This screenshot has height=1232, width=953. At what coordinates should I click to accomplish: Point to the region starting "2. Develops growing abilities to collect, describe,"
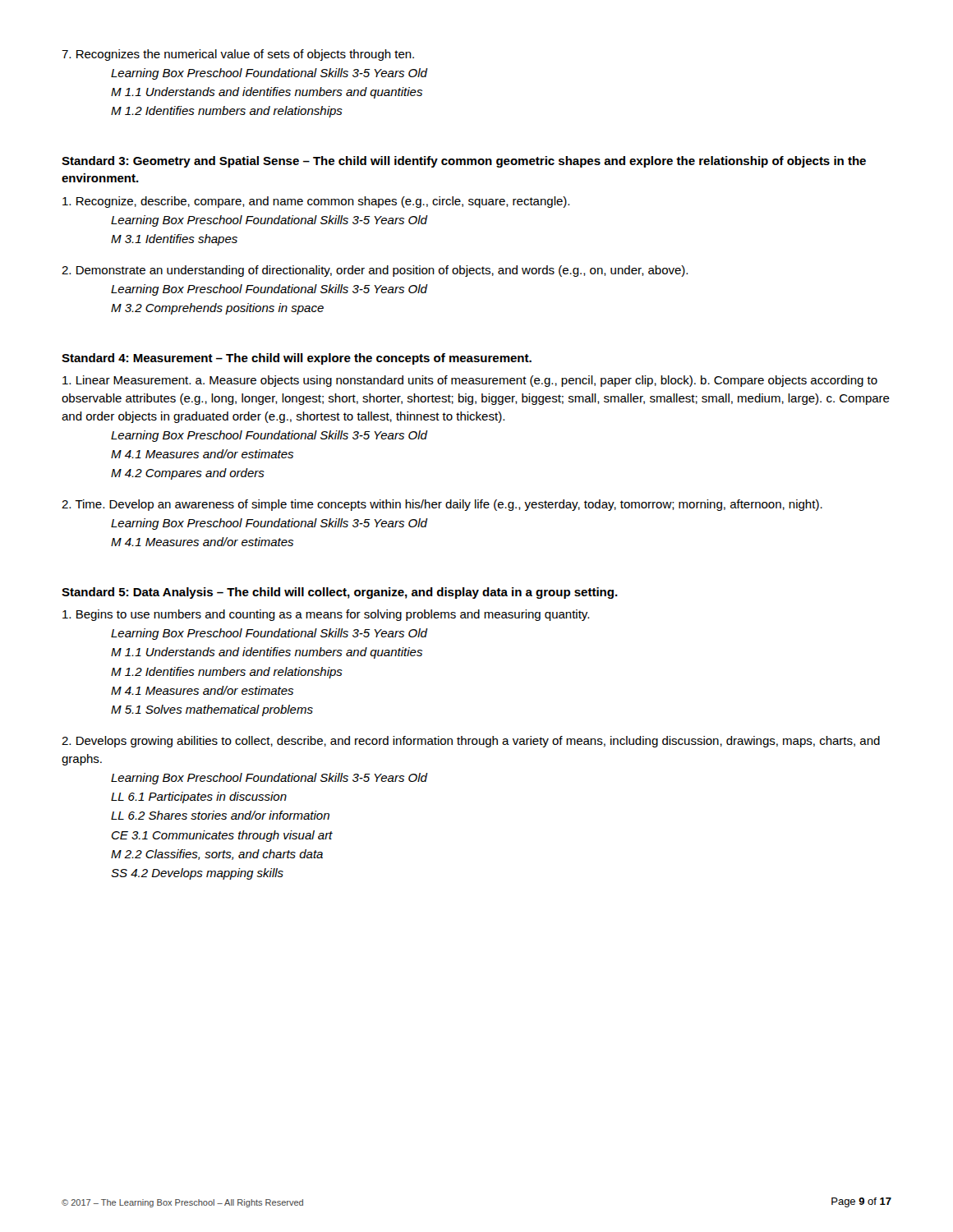click(x=471, y=742)
